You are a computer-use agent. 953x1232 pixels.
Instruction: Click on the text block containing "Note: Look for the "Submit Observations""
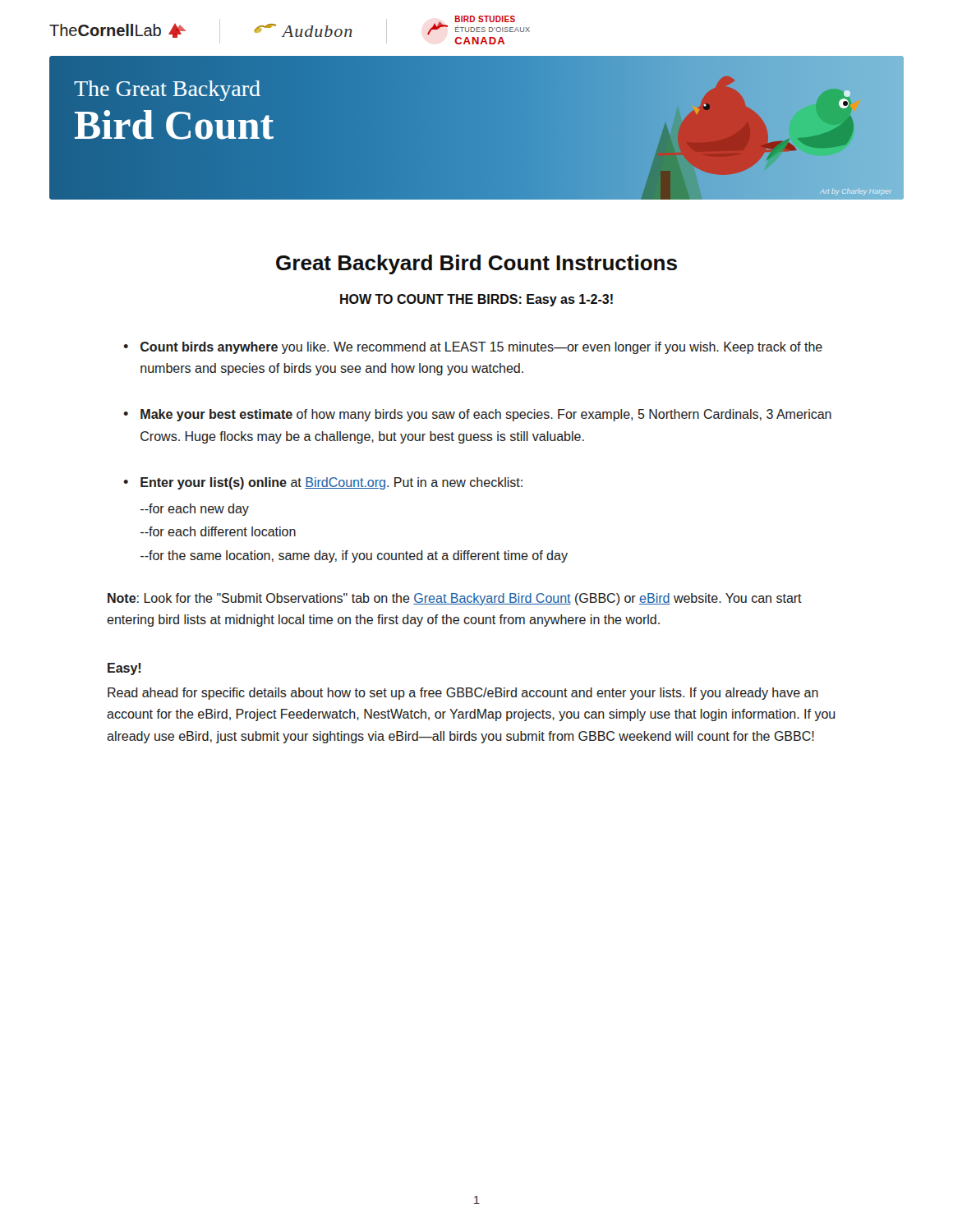pos(454,609)
